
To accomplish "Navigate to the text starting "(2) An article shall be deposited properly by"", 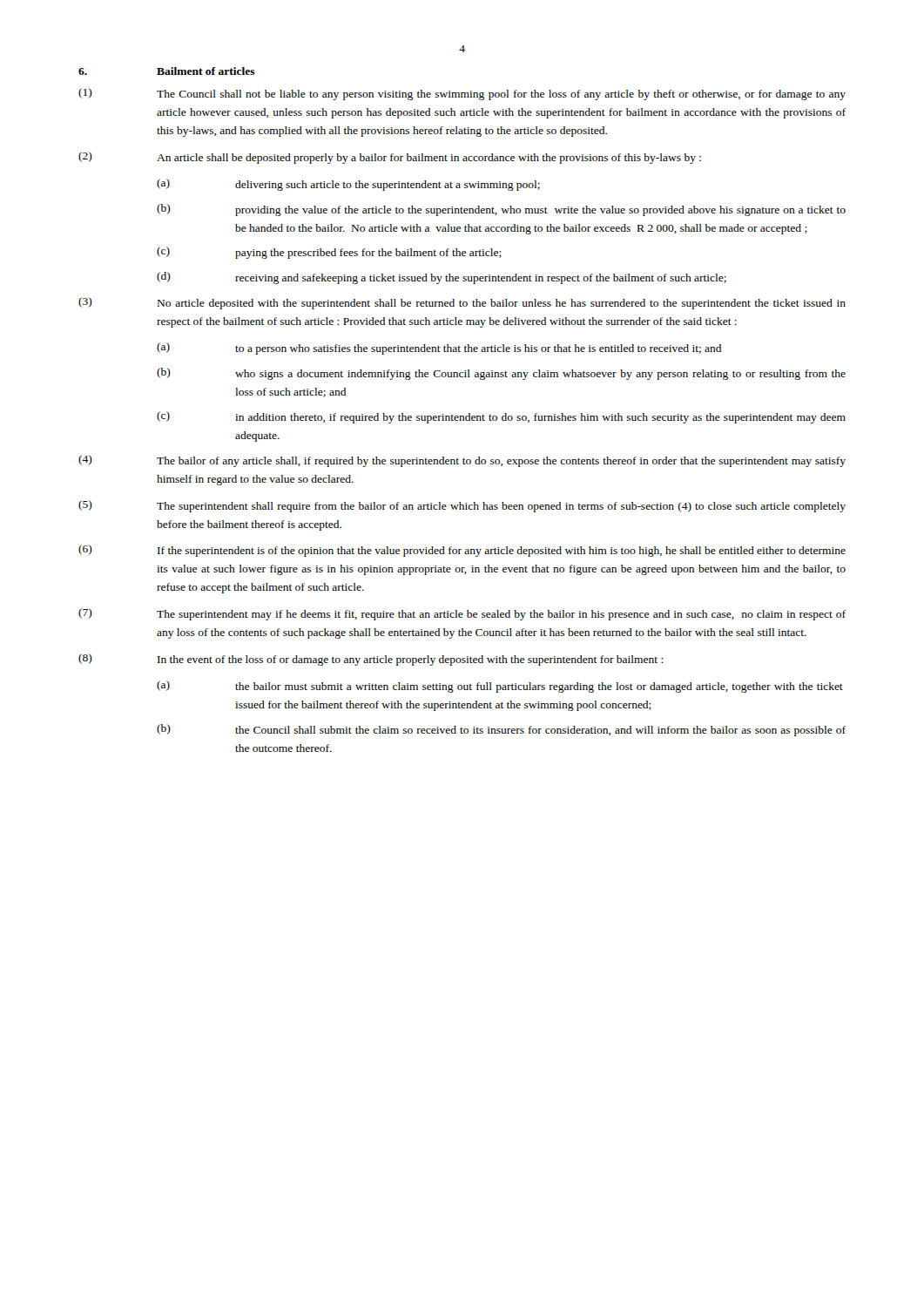I will pyautogui.click(x=462, y=158).
